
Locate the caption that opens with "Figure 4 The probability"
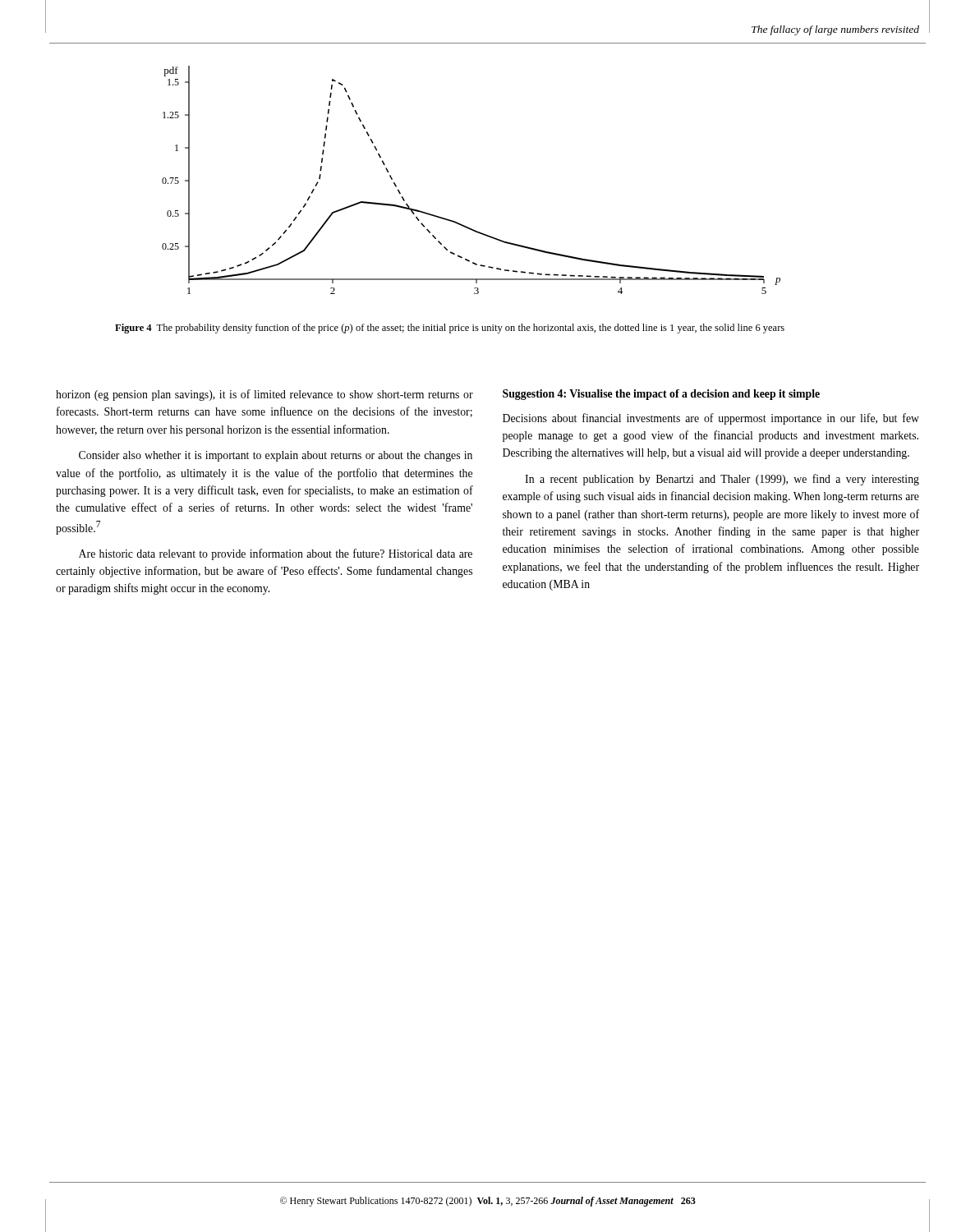[x=450, y=328]
